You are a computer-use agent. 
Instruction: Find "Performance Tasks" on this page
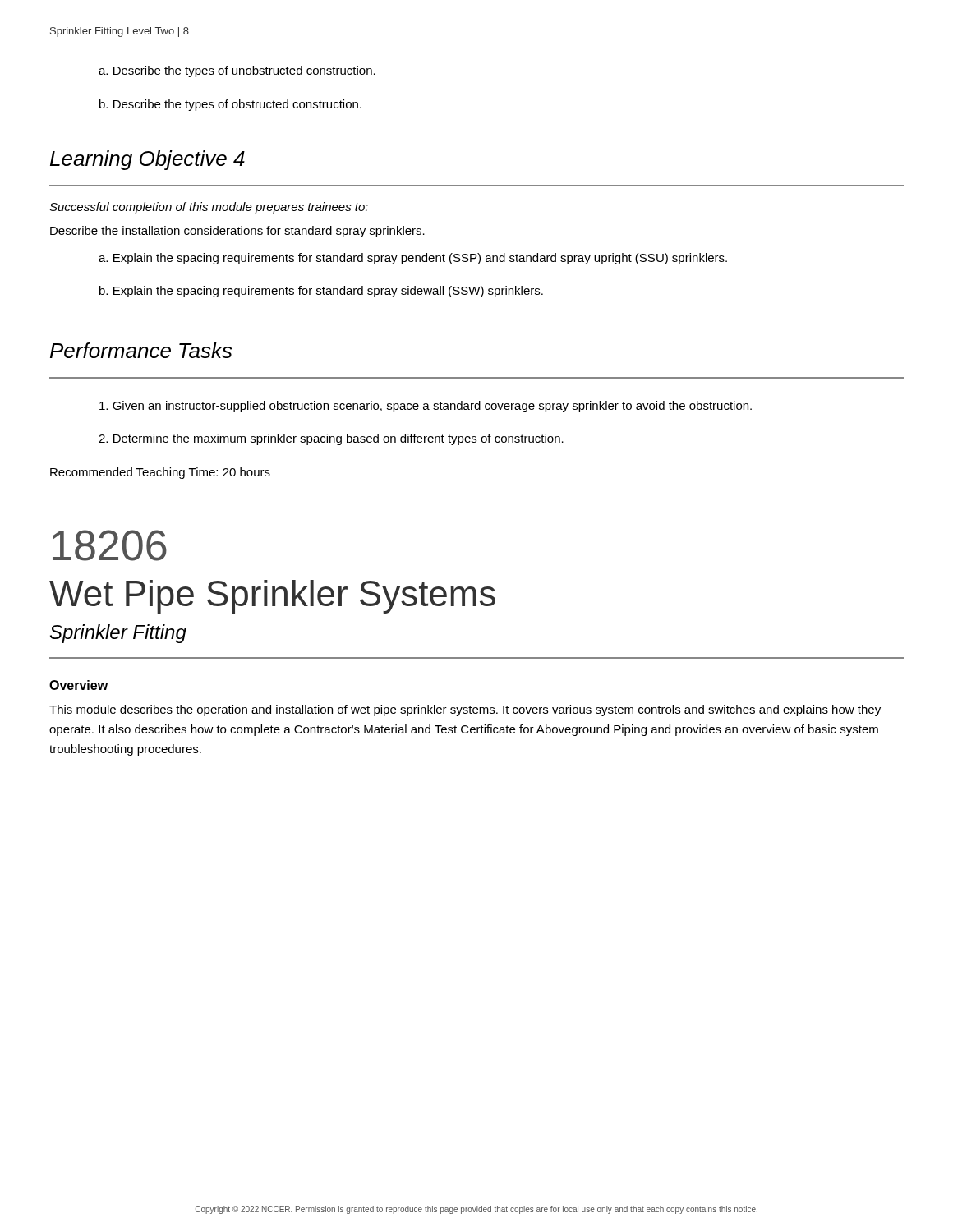[x=141, y=350]
